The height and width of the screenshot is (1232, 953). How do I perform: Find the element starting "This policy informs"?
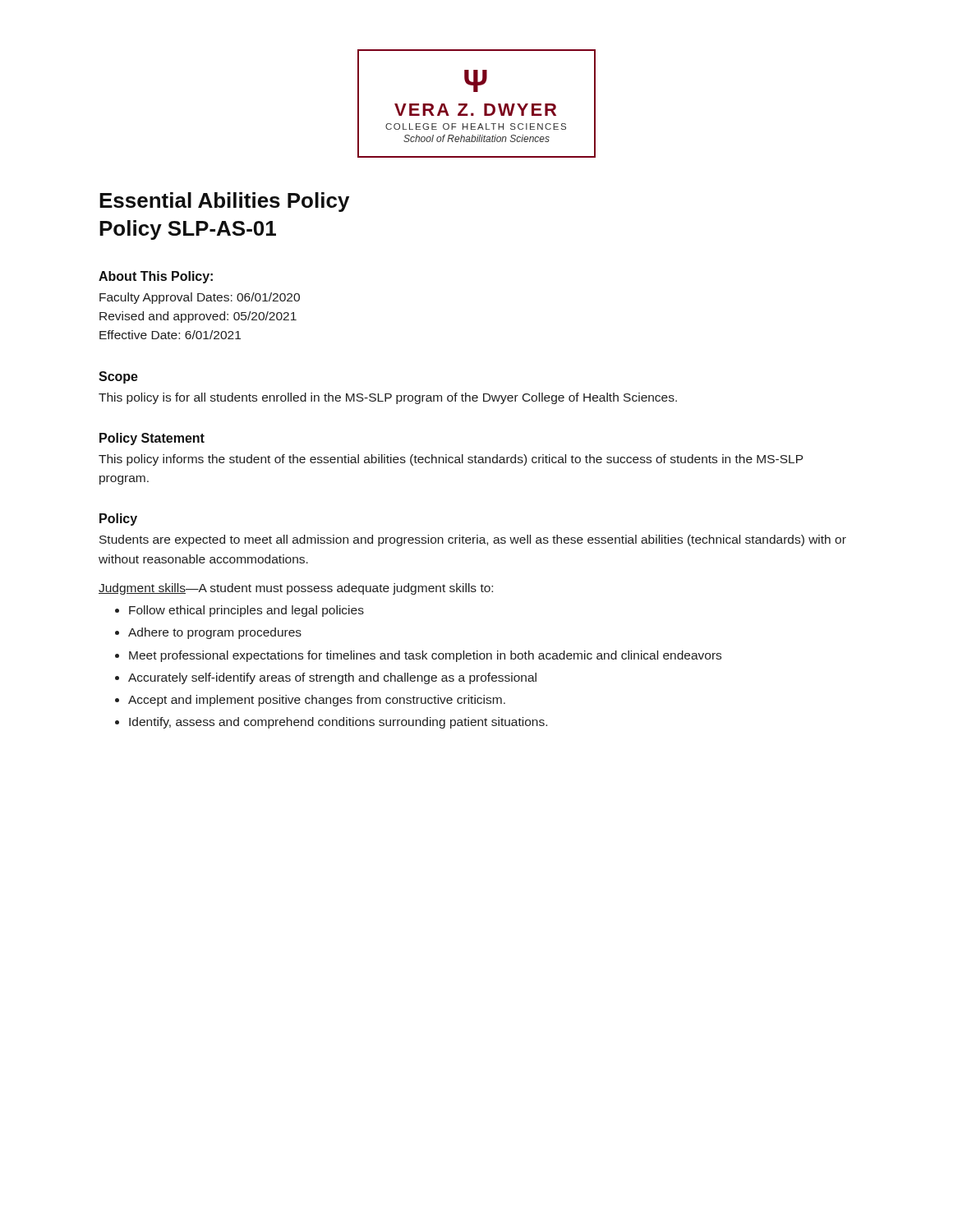451,468
